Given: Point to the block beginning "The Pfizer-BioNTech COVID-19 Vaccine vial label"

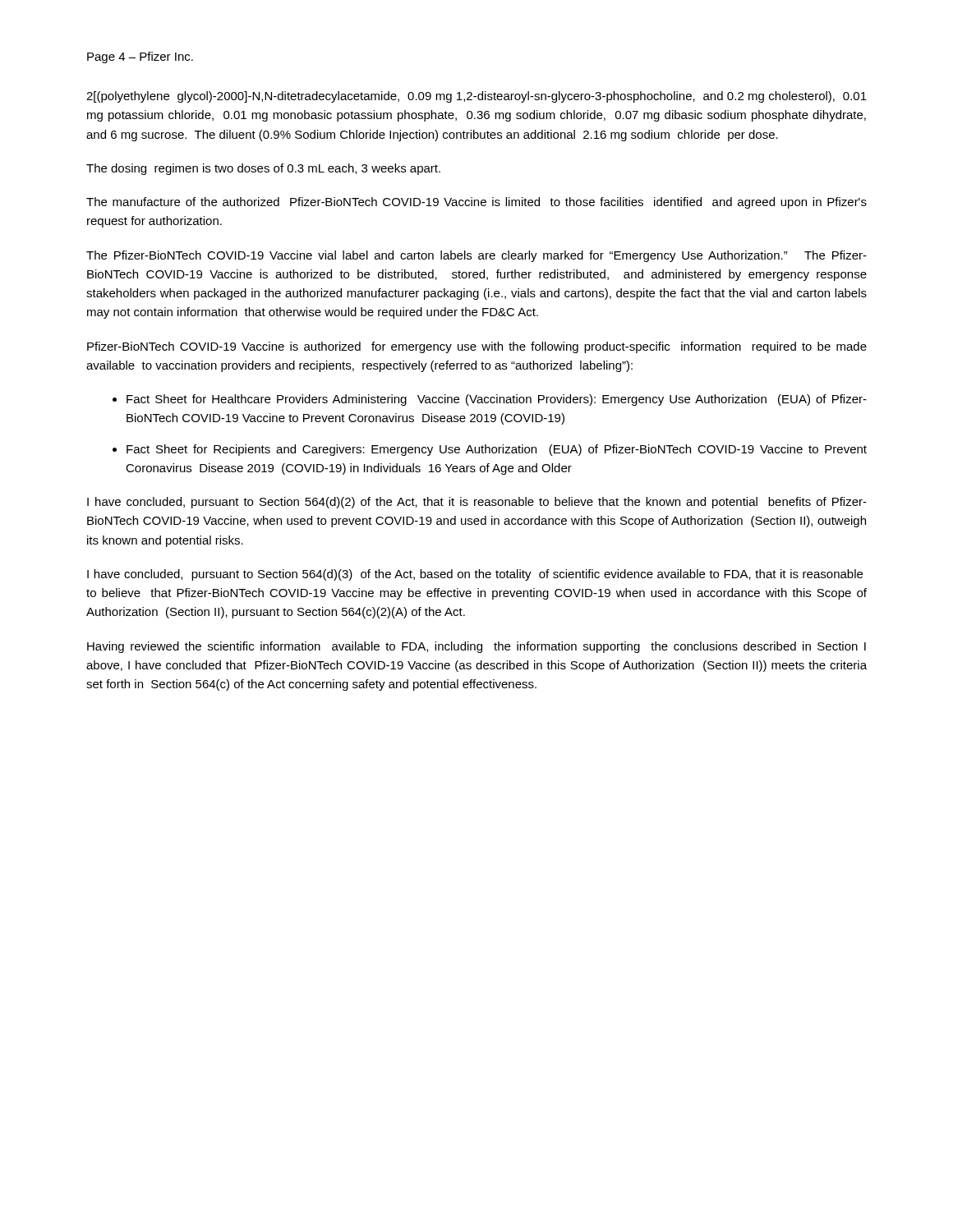Looking at the screenshot, I should pyautogui.click(x=476, y=283).
